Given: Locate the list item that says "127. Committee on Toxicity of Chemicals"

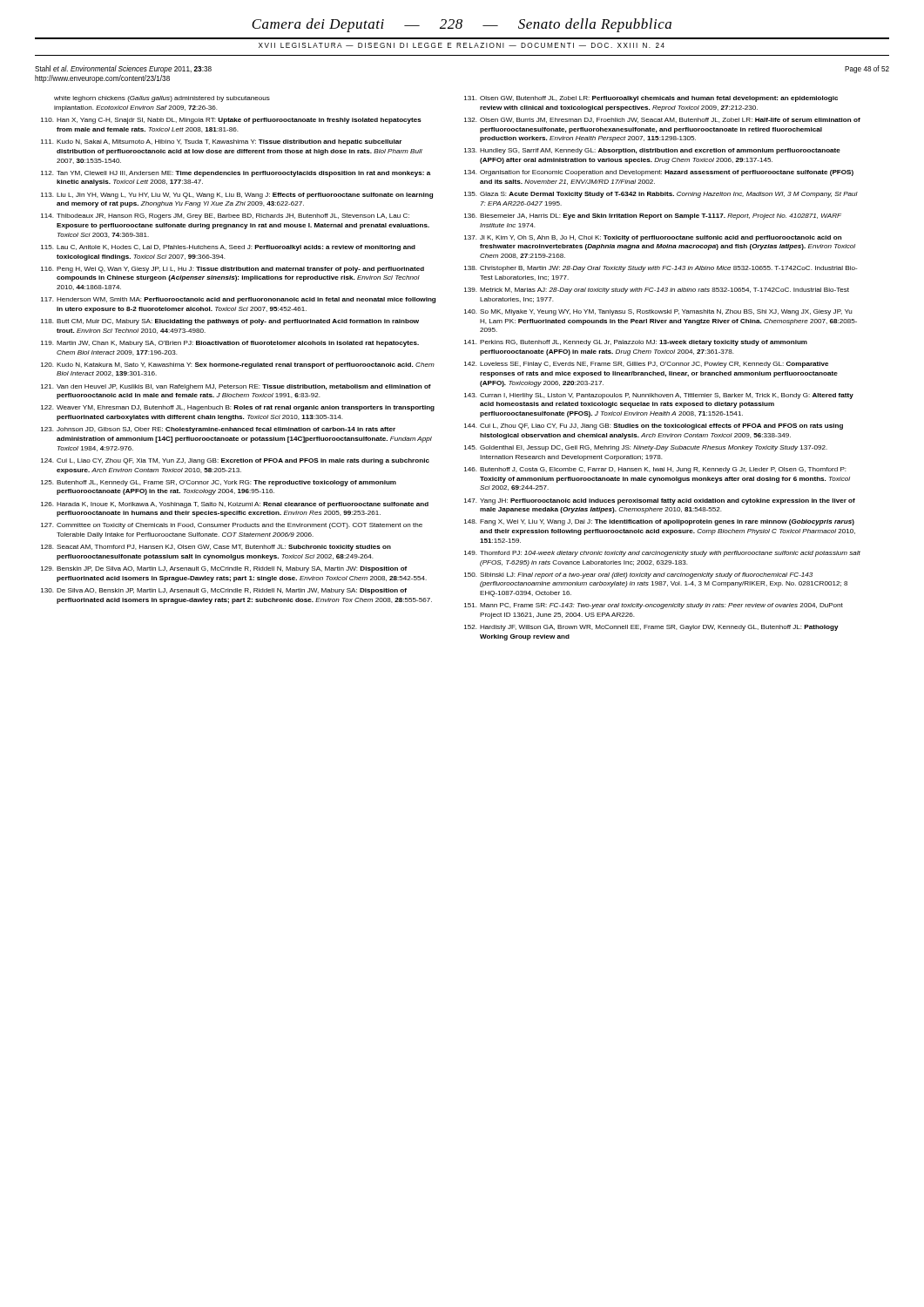Looking at the screenshot, I should (236, 531).
